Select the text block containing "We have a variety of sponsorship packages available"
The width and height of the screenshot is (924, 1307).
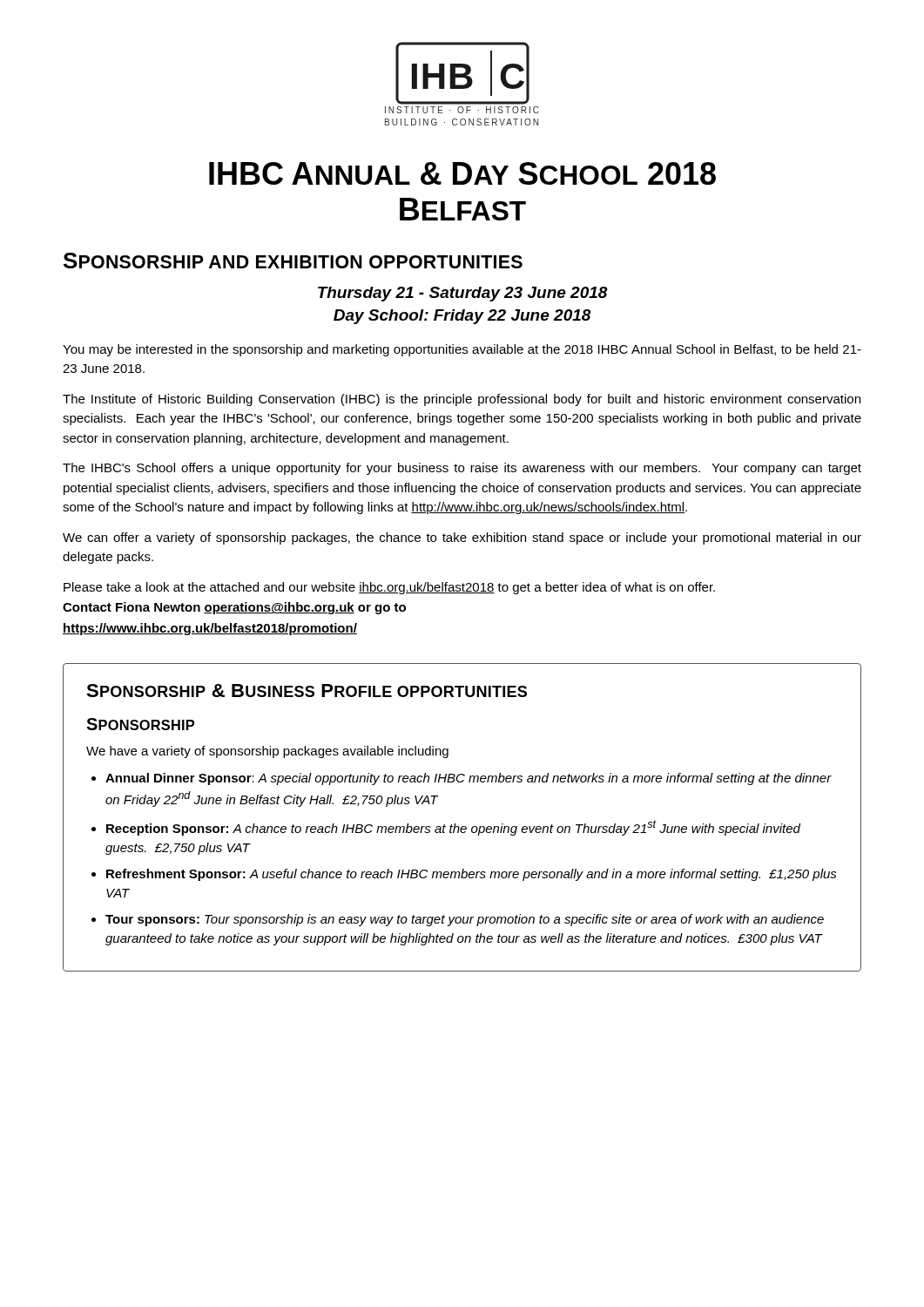click(x=268, y=751)
